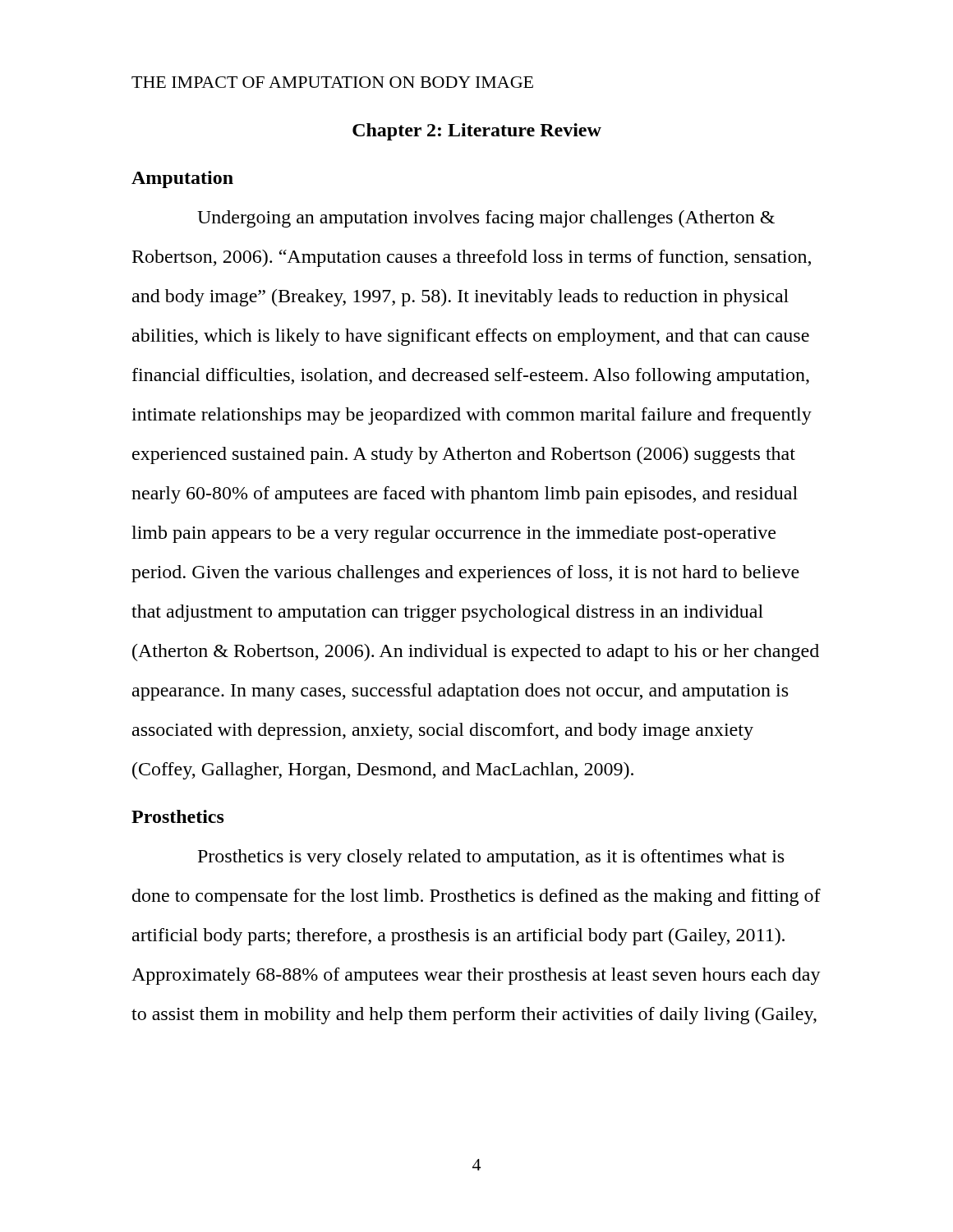Select the text block with the text "Undergoing an amputation involves facing major challenges (Atherton"

coord(476,492)
